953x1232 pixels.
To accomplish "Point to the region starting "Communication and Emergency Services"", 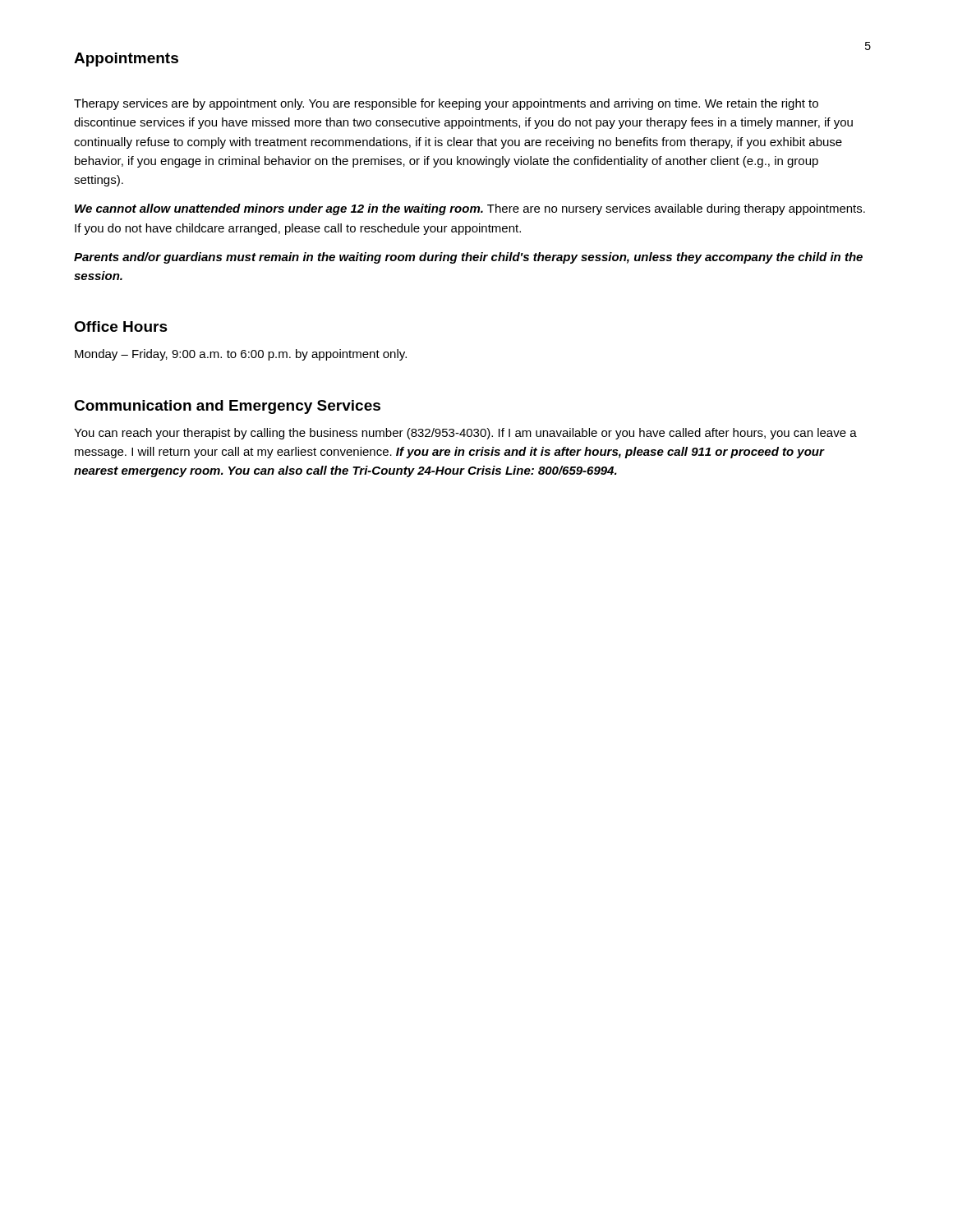I will click(x=227, y=407).
